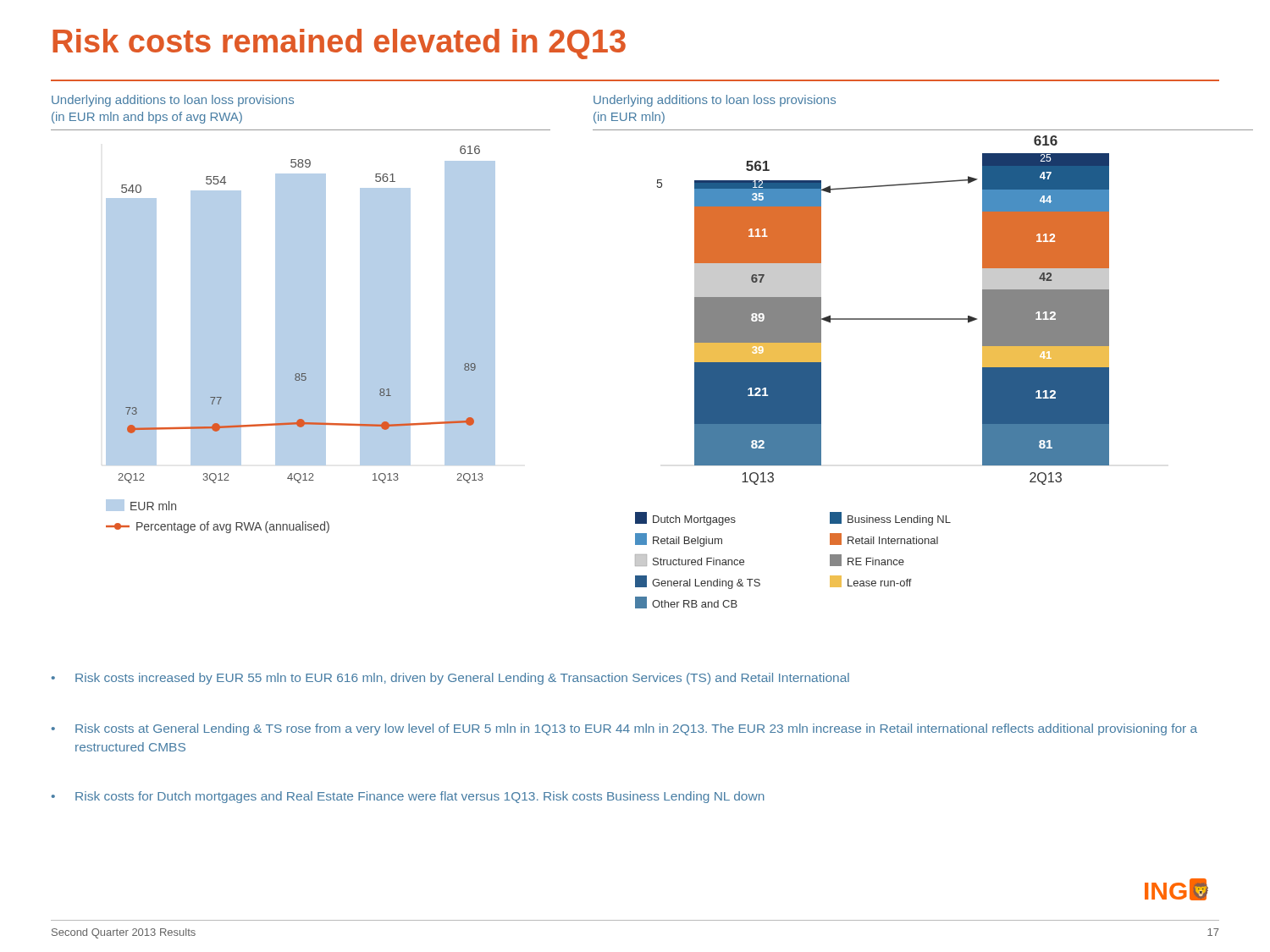Locate the text starting "• Risk costs increased by"
The width and height of the screenshot is (1270, 952).
(x=450, y=678)
